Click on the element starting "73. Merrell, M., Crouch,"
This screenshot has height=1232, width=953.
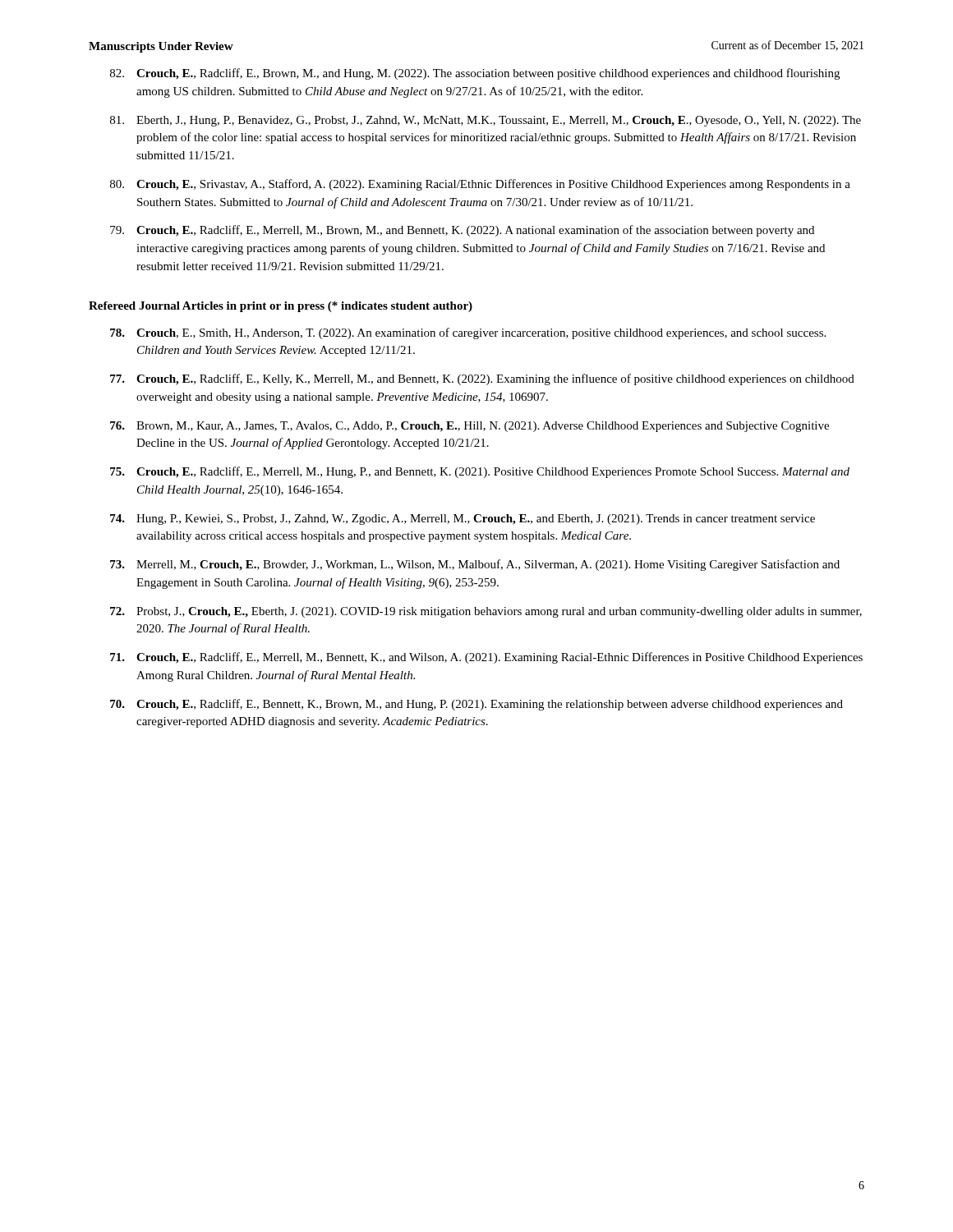pyautogui.click(x=476, y=574)
